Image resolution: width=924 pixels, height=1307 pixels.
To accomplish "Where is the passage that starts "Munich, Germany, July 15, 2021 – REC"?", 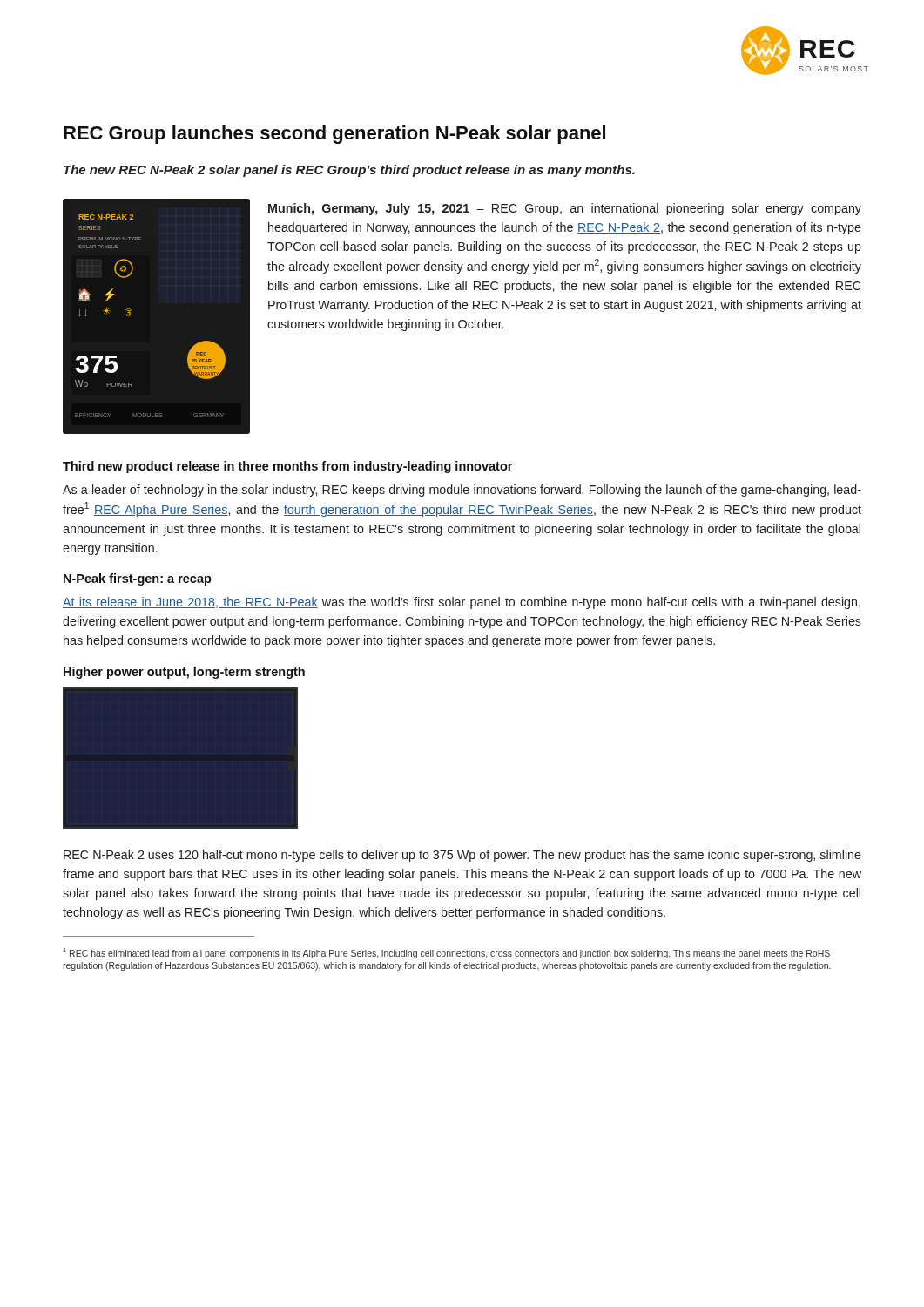I will (564, 266).
